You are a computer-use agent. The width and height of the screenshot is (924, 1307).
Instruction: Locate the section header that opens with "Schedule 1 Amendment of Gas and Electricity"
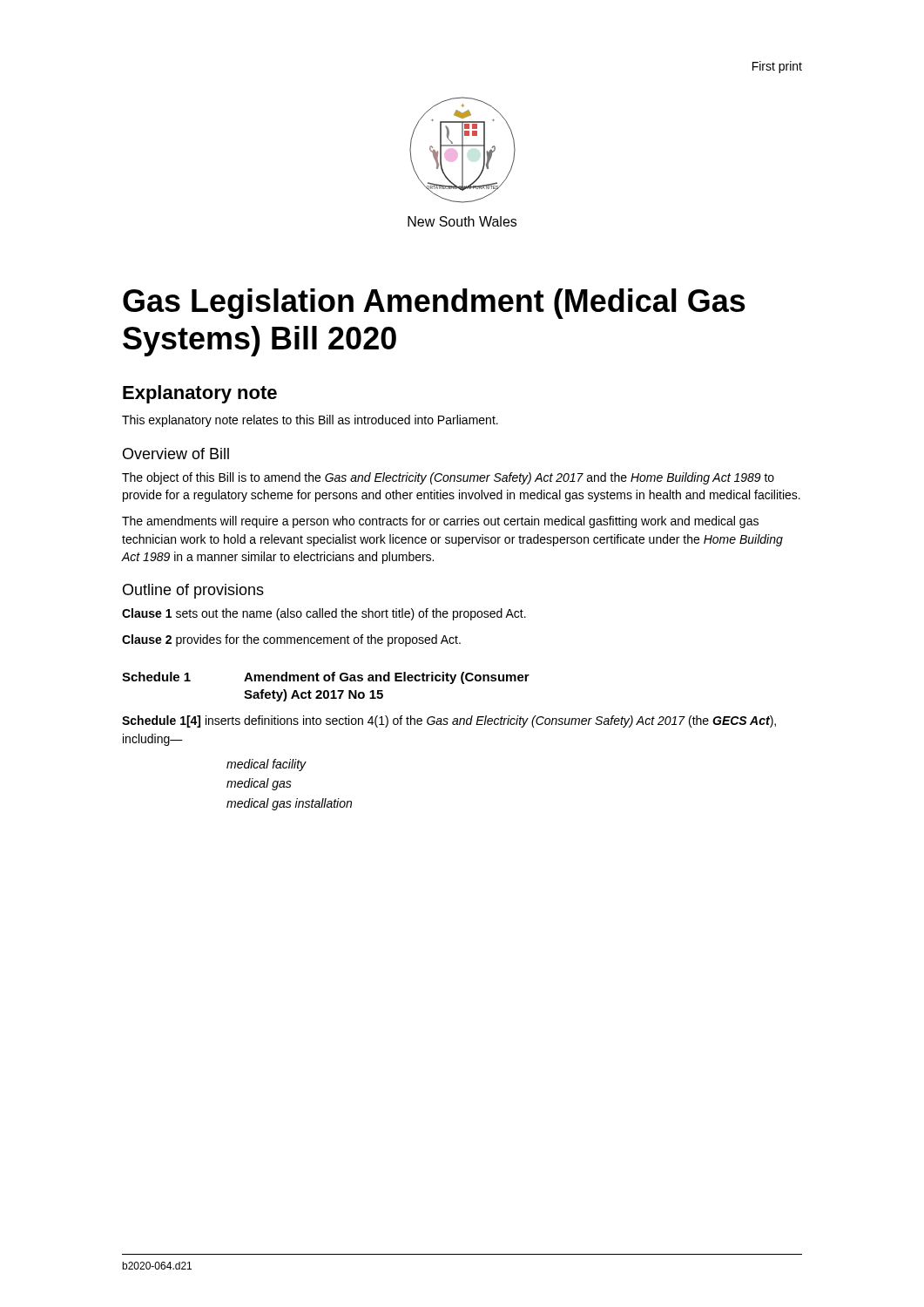pyautogui.click(x=462, y=686)
